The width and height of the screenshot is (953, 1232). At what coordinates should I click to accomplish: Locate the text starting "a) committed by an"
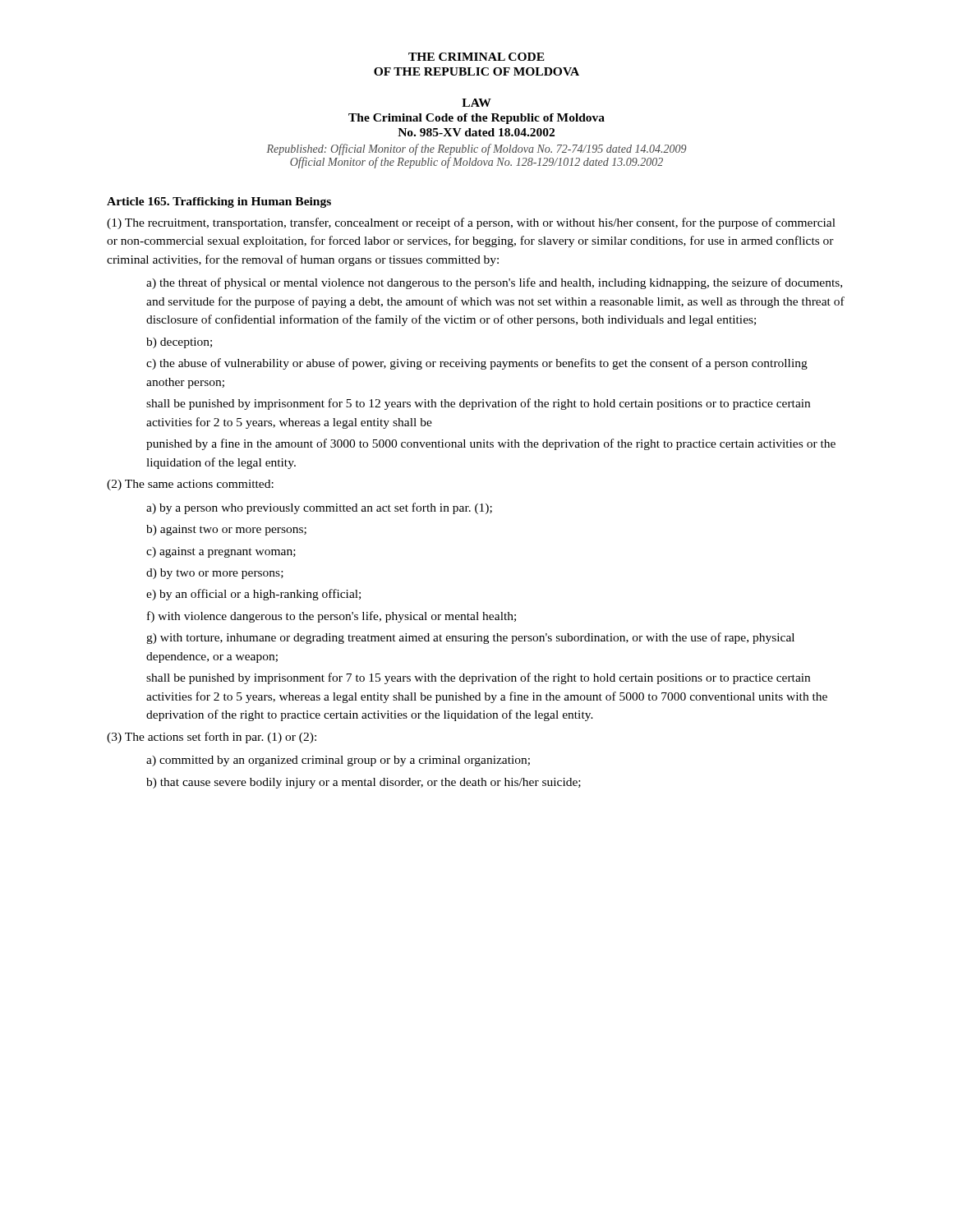(339, 759)
